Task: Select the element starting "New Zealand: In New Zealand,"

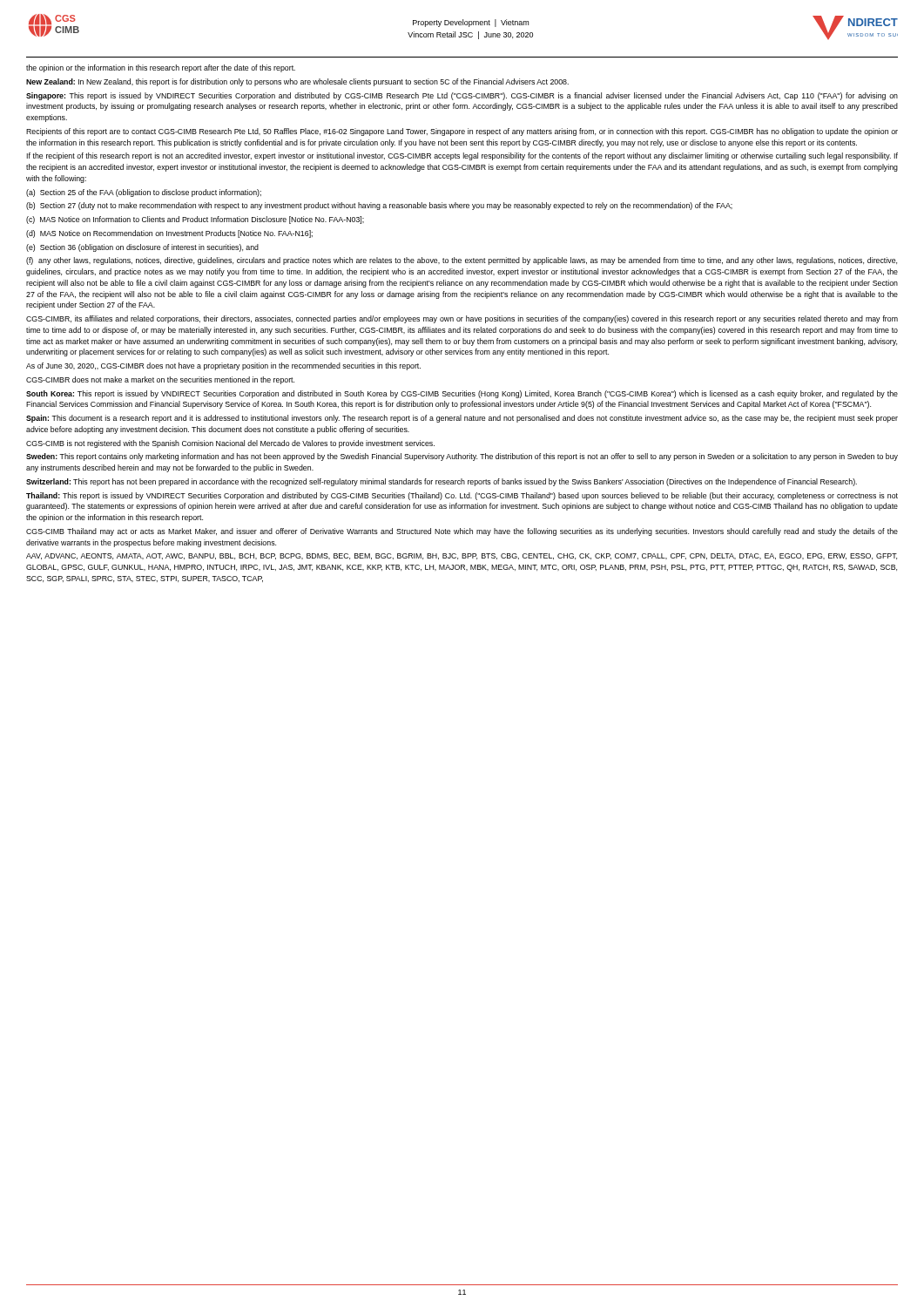Action: (462, 82)
